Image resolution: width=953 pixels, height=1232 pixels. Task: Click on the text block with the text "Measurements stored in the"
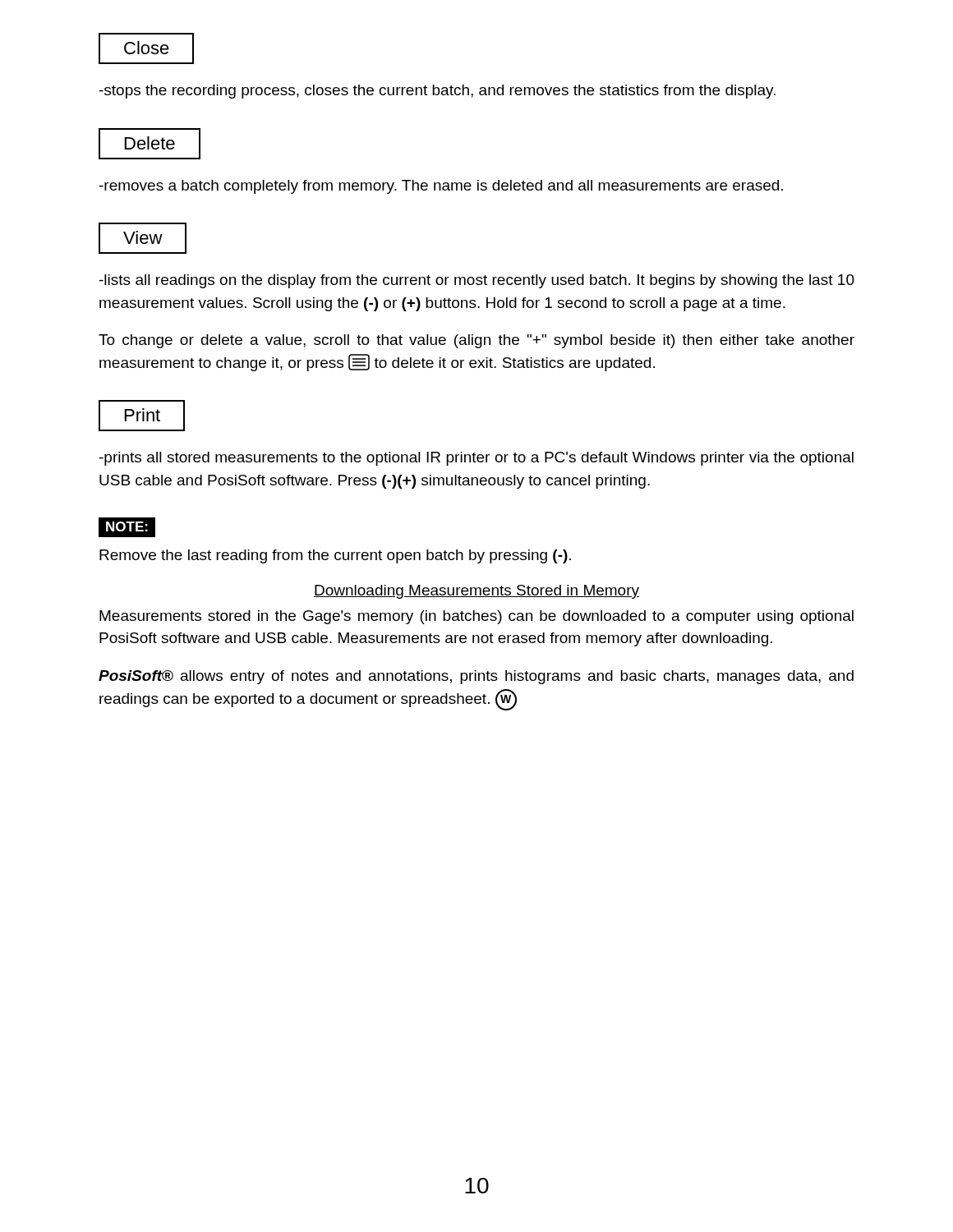[476, 627]
